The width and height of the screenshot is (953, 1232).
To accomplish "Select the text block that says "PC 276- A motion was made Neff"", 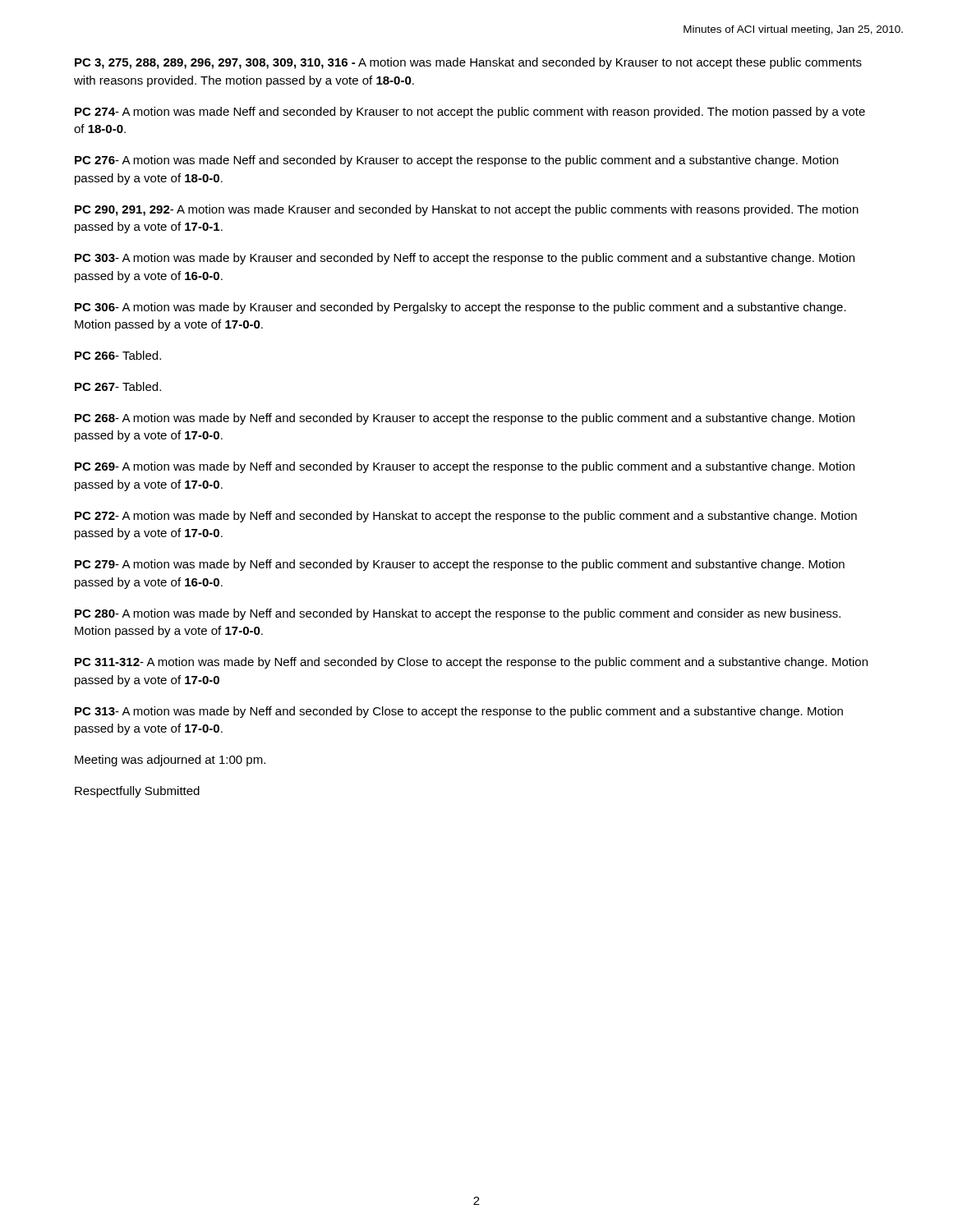I will 456,169.
